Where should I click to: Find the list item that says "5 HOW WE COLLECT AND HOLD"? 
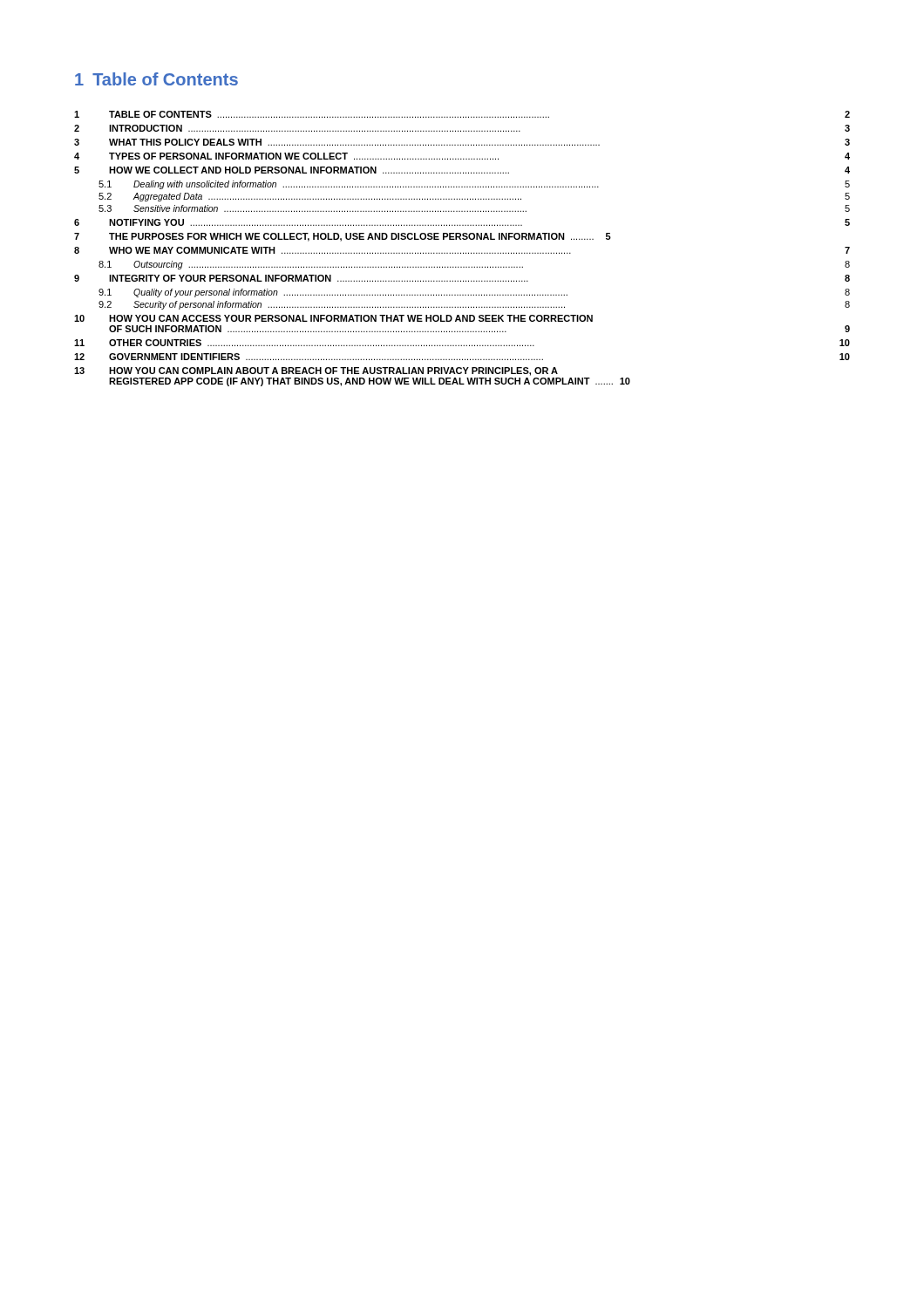[462, 170]
